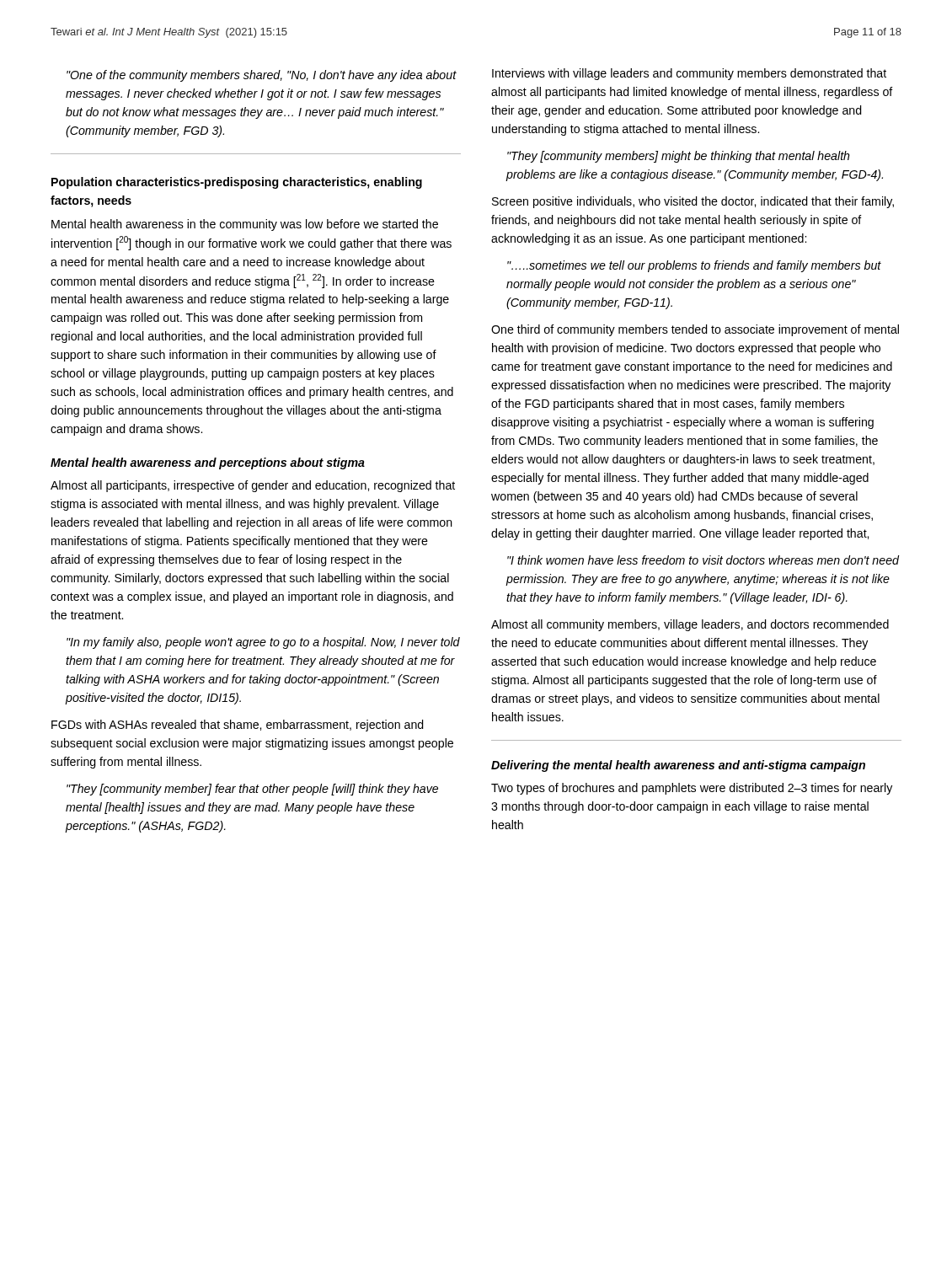Point to the block starting "FGDs with ASHAs revealed that"

point(256,744)
